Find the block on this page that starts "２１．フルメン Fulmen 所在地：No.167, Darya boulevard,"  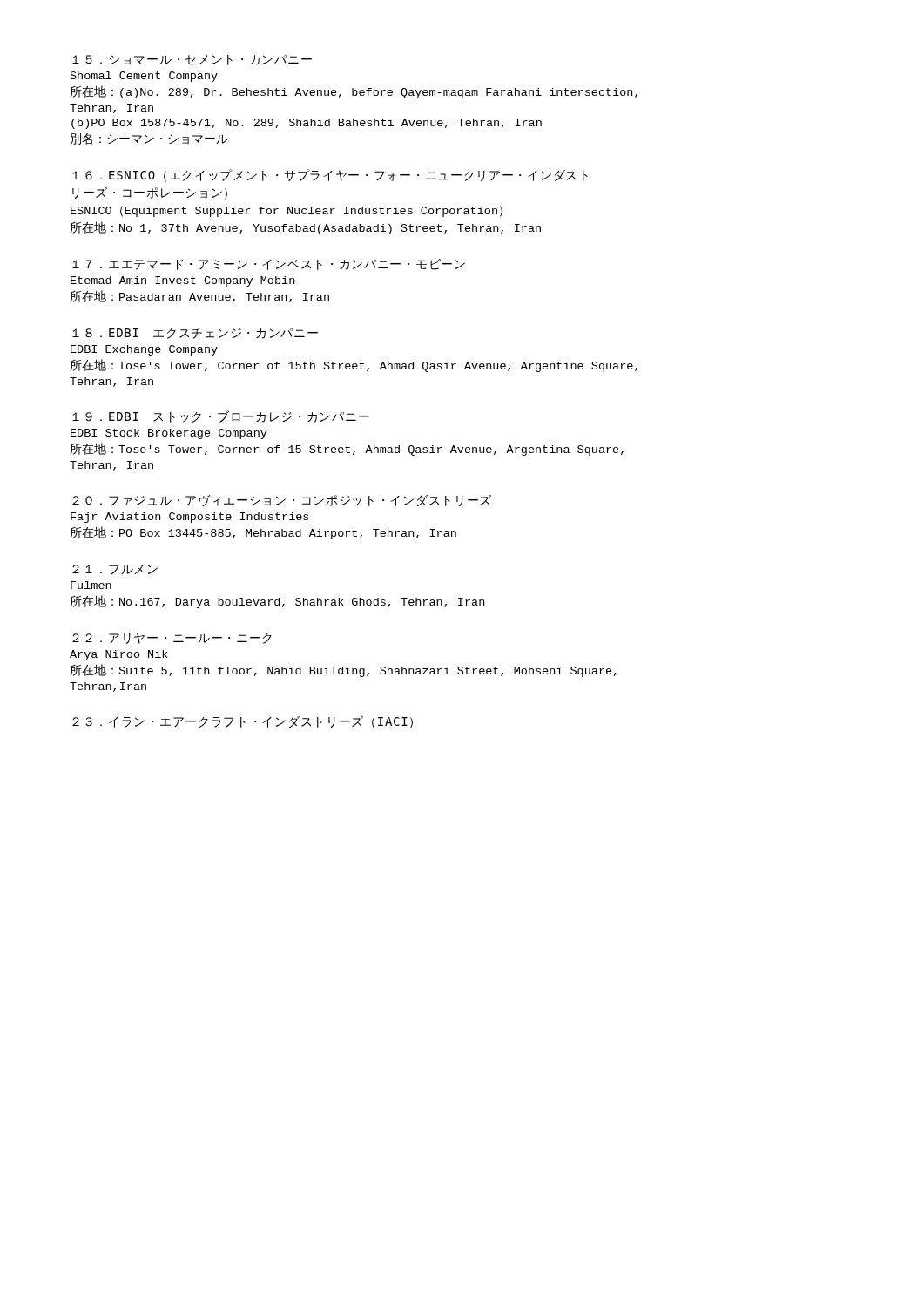click(x=462, y=586)
